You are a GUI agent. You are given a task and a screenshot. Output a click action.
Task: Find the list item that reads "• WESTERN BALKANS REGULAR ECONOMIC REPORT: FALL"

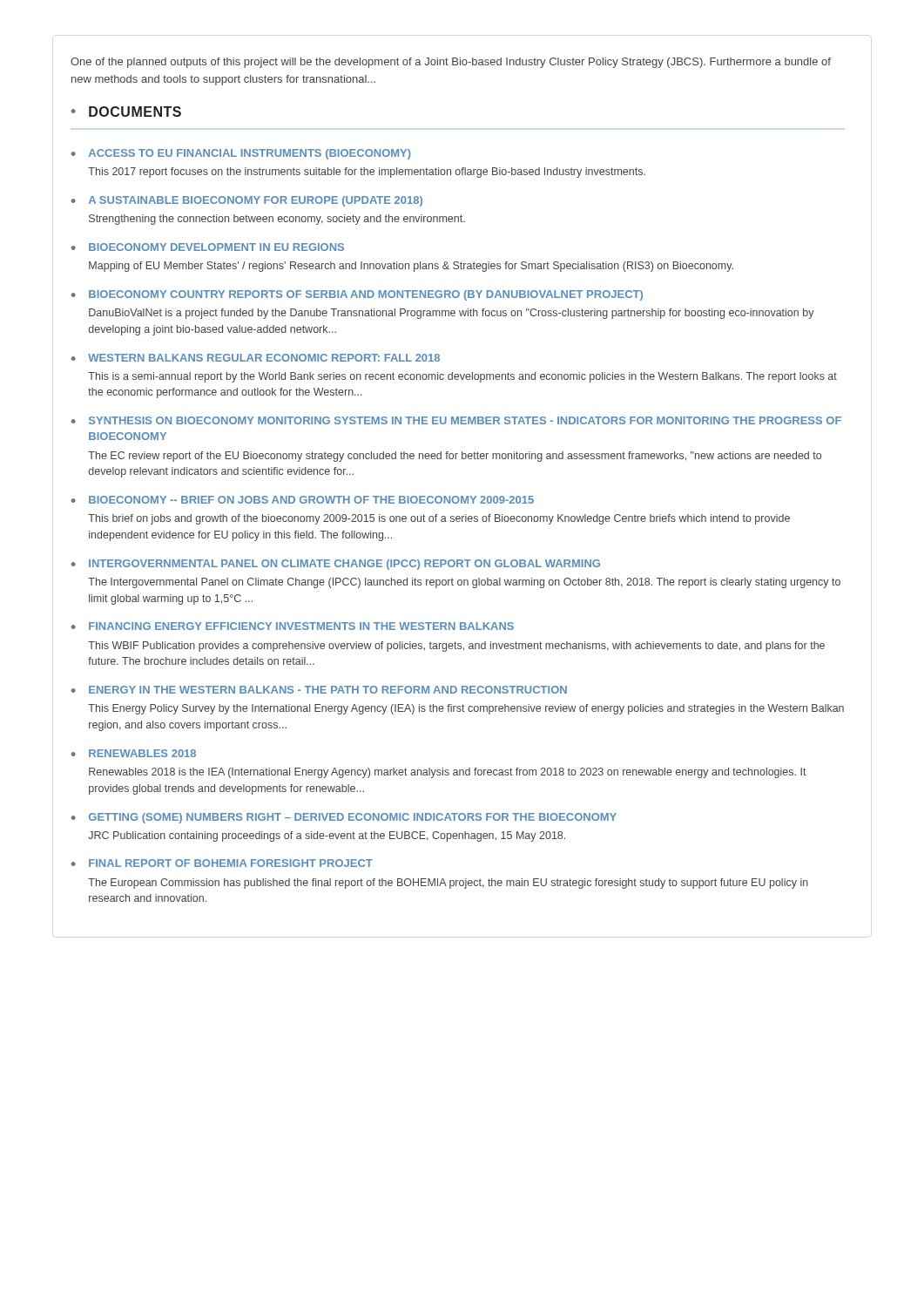(x=458, y=375)
